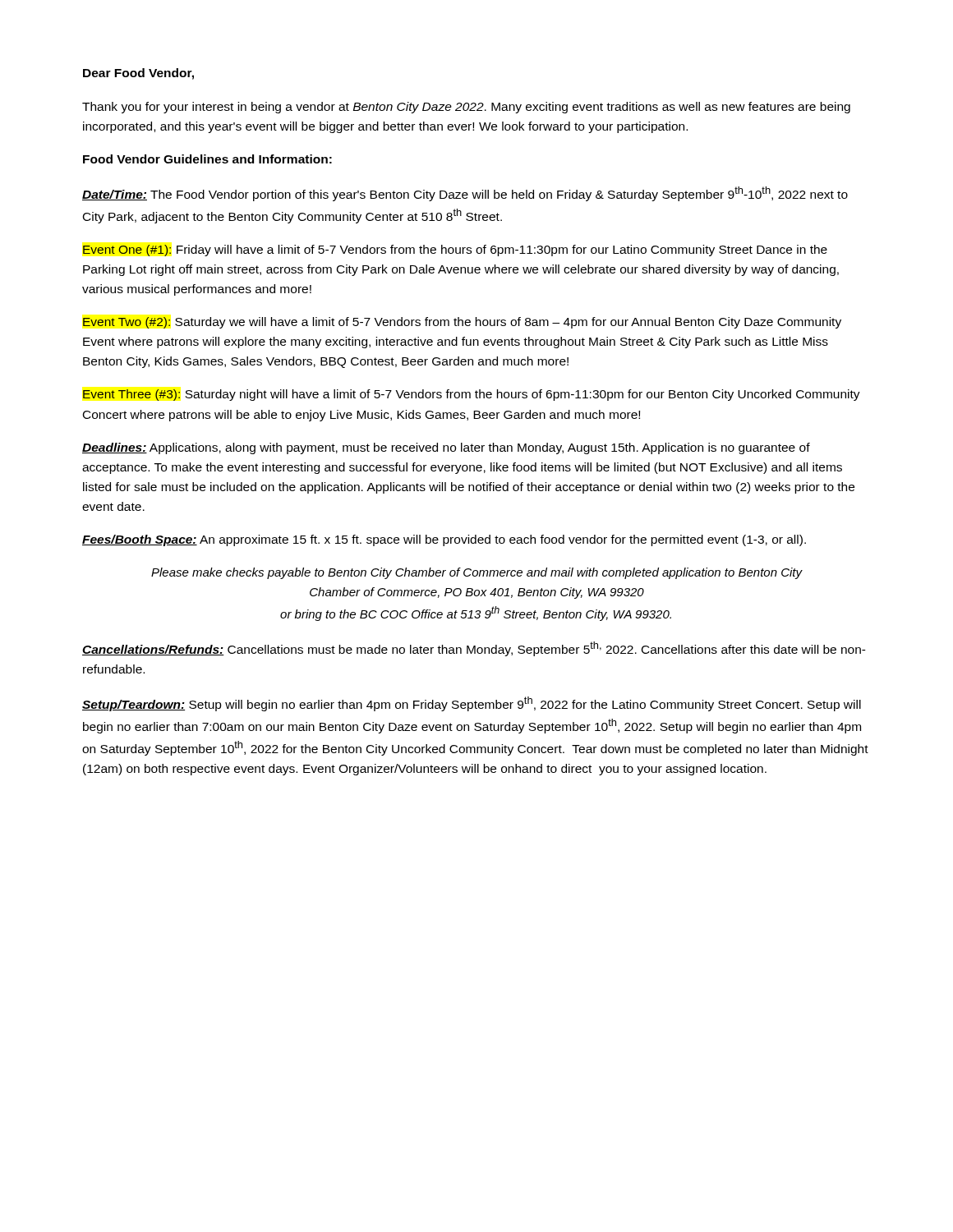Find the text block that reads "Event One (#1): Friday"

point(461,269)
